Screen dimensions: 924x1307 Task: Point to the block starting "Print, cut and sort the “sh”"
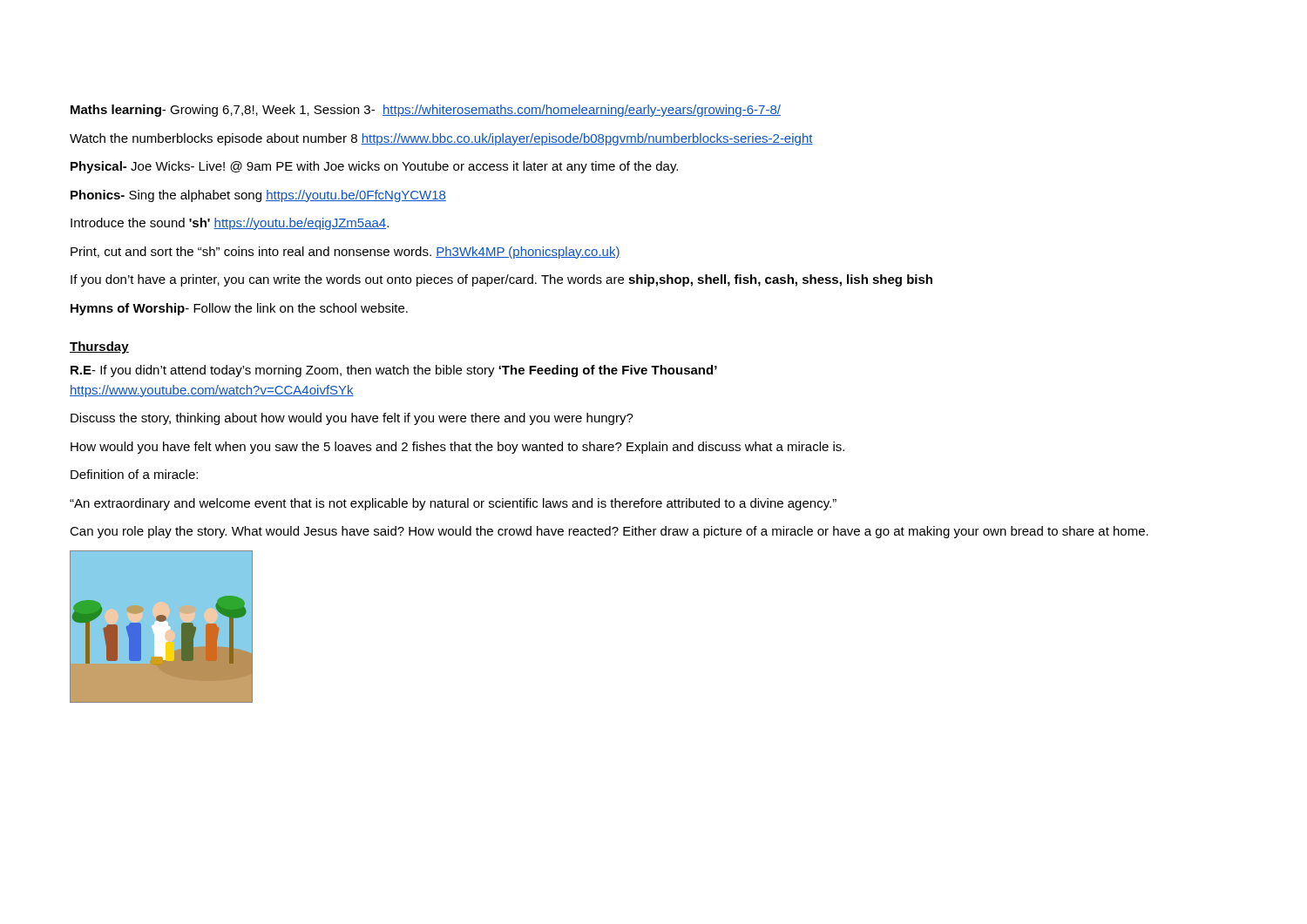345,251
